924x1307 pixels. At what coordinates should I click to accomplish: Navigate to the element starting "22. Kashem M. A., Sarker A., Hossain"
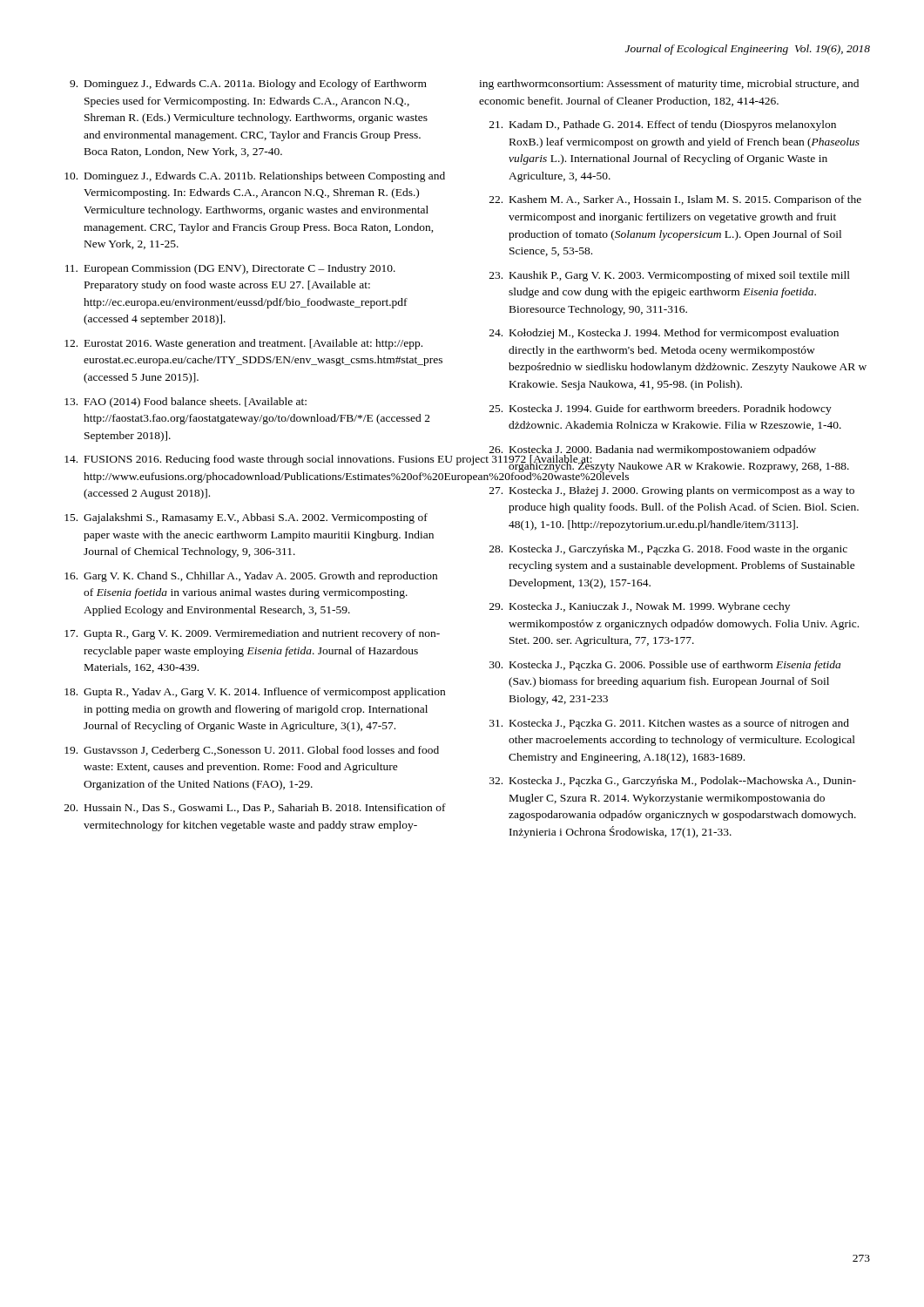pos(675,225)
